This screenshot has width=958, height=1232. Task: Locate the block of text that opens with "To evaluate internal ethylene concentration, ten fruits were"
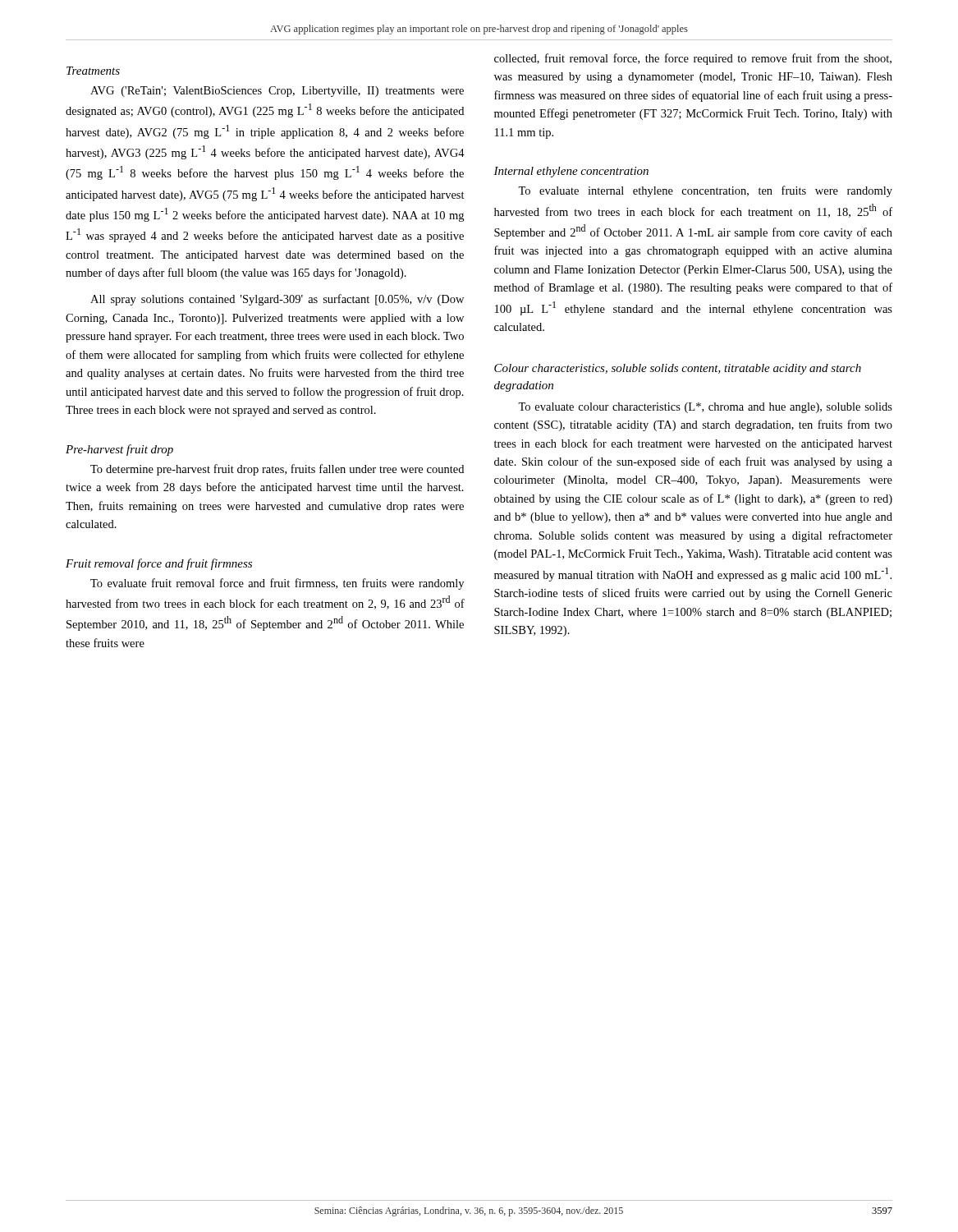click(x=693, y=259)
